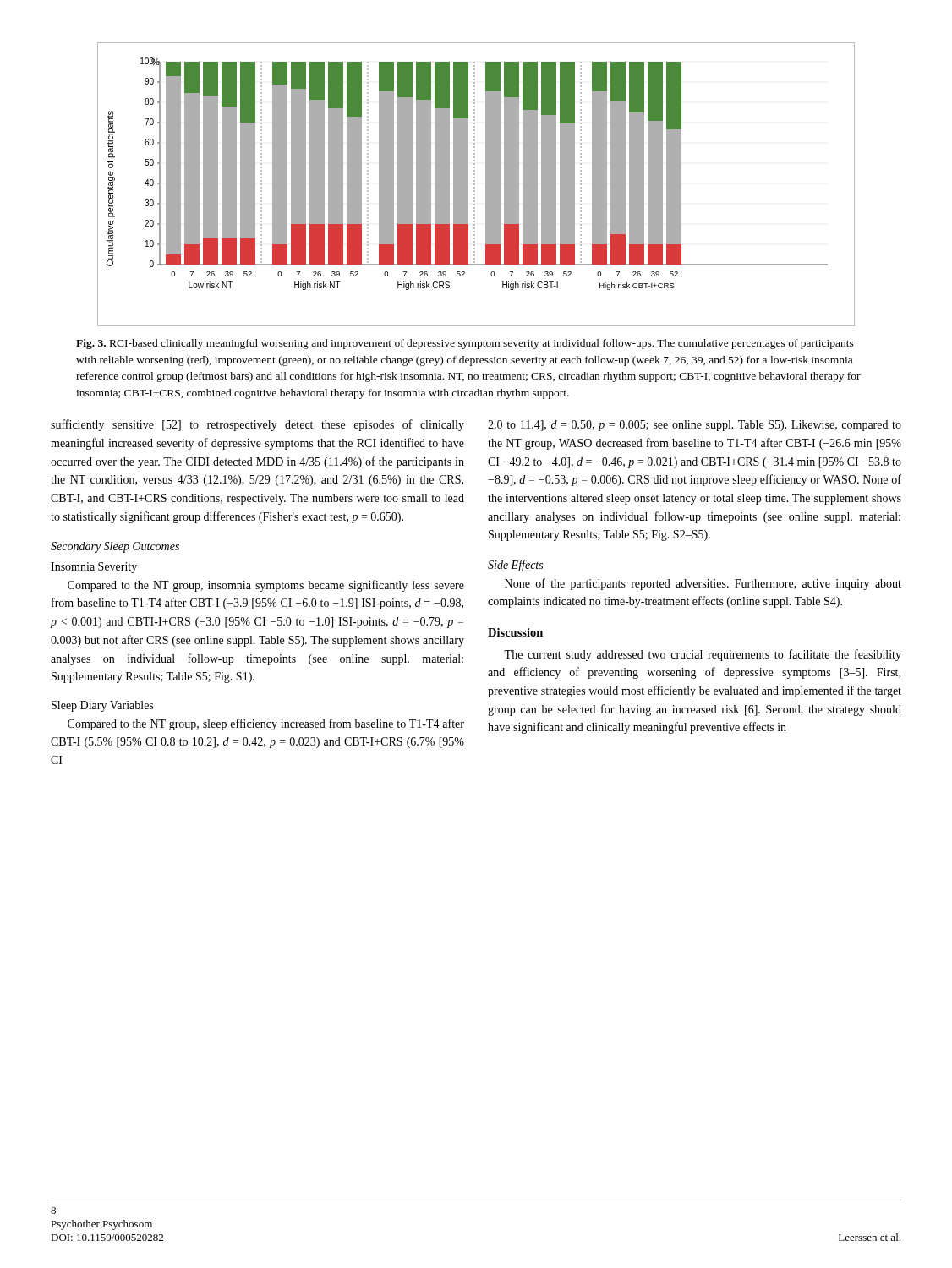Select the section header with the text "Side Effects"
952x1268 pixels.
516,565
